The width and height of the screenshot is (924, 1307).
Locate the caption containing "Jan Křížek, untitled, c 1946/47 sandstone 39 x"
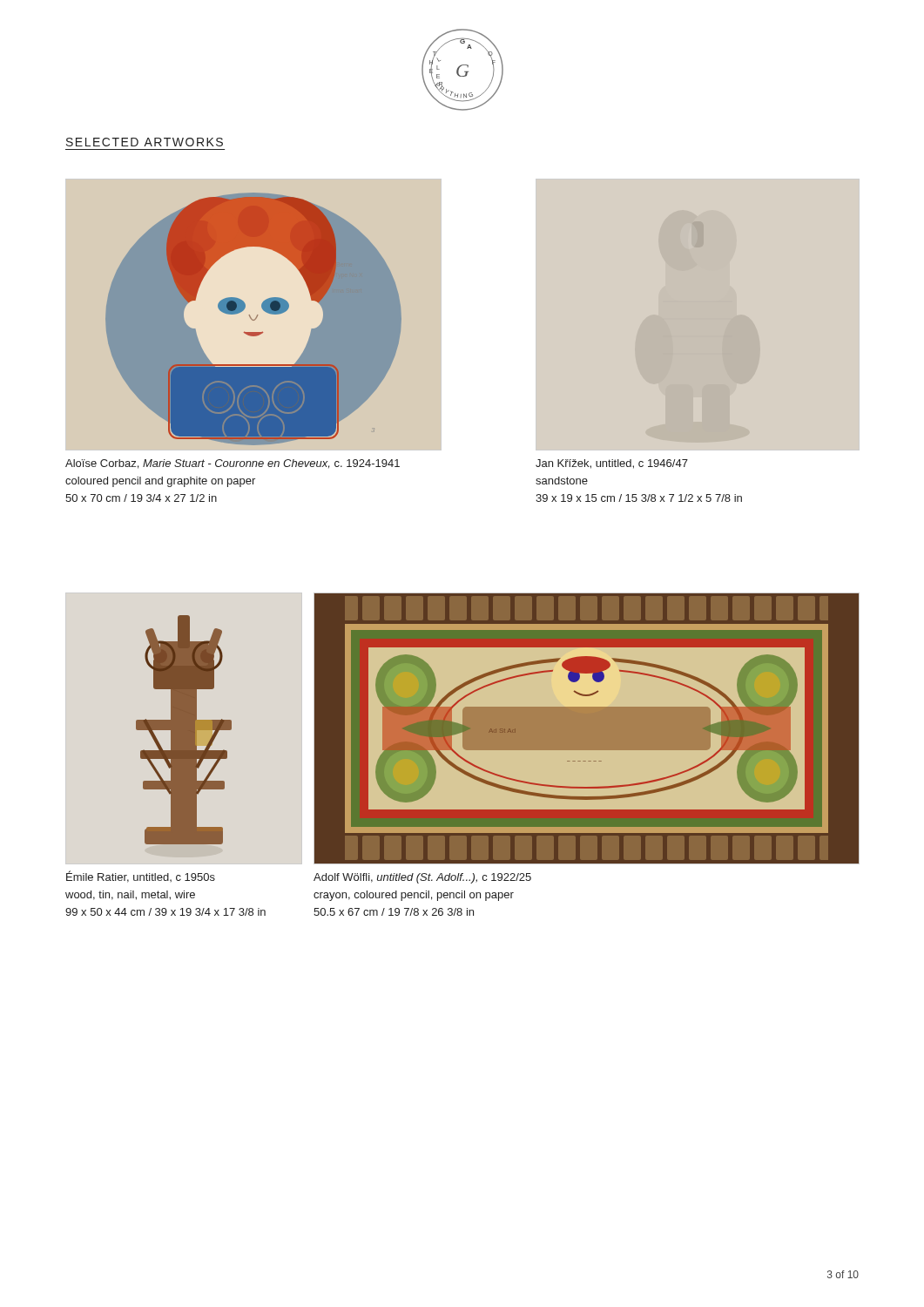612,464
